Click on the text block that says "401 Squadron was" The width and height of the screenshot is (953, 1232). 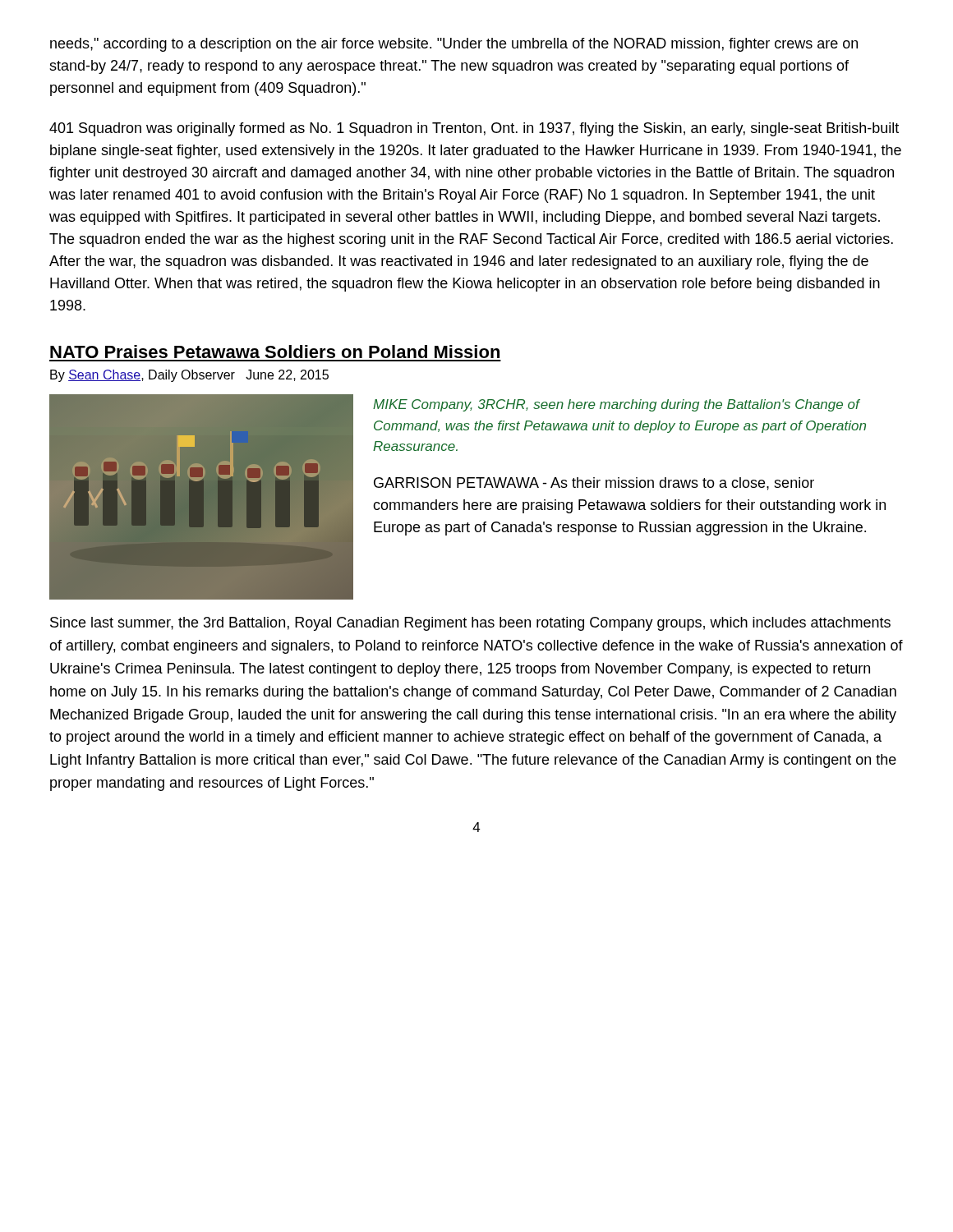pyautogui.click(x=475, y=217)
